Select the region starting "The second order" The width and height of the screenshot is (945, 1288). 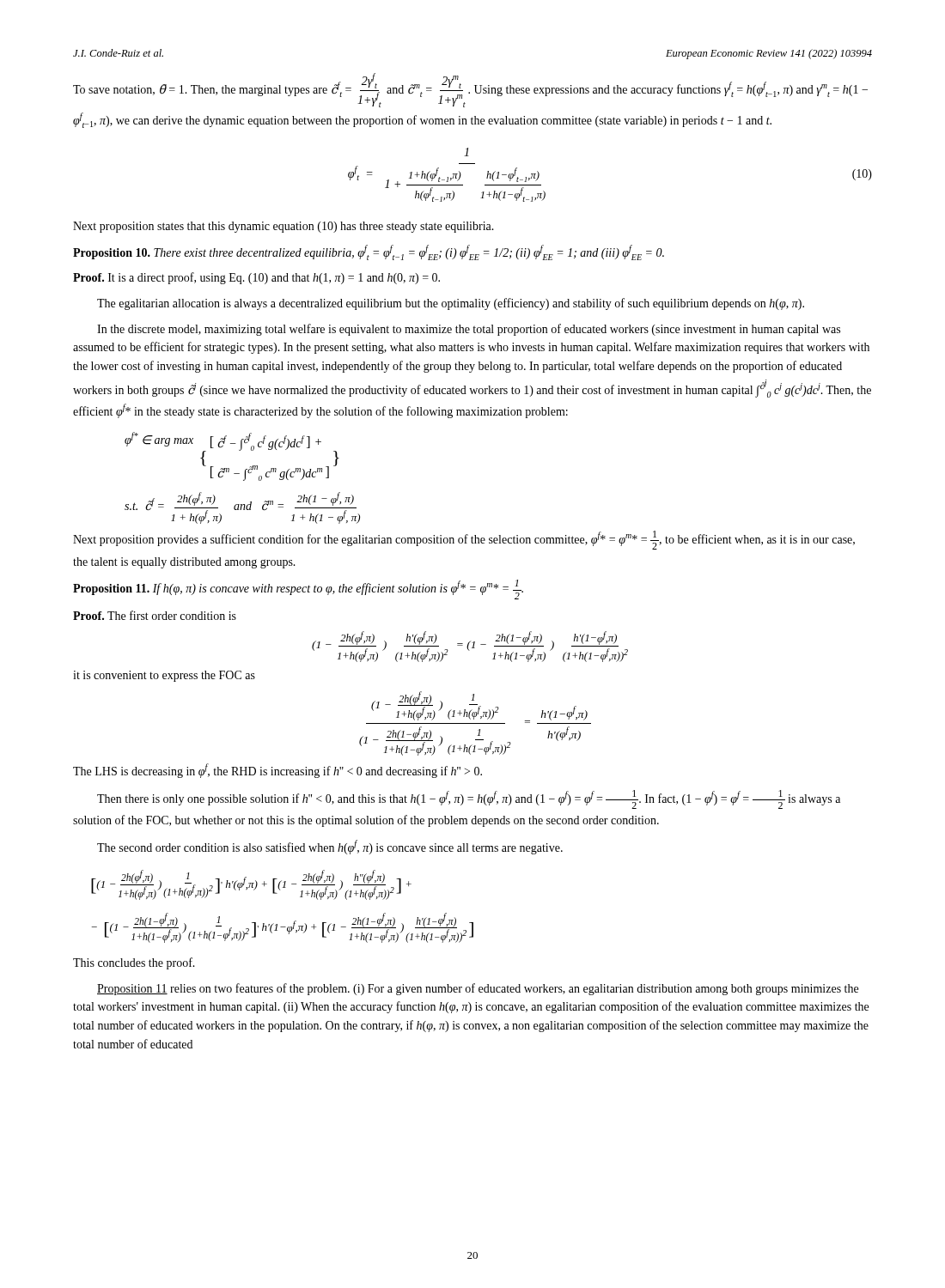click(330, 846)
